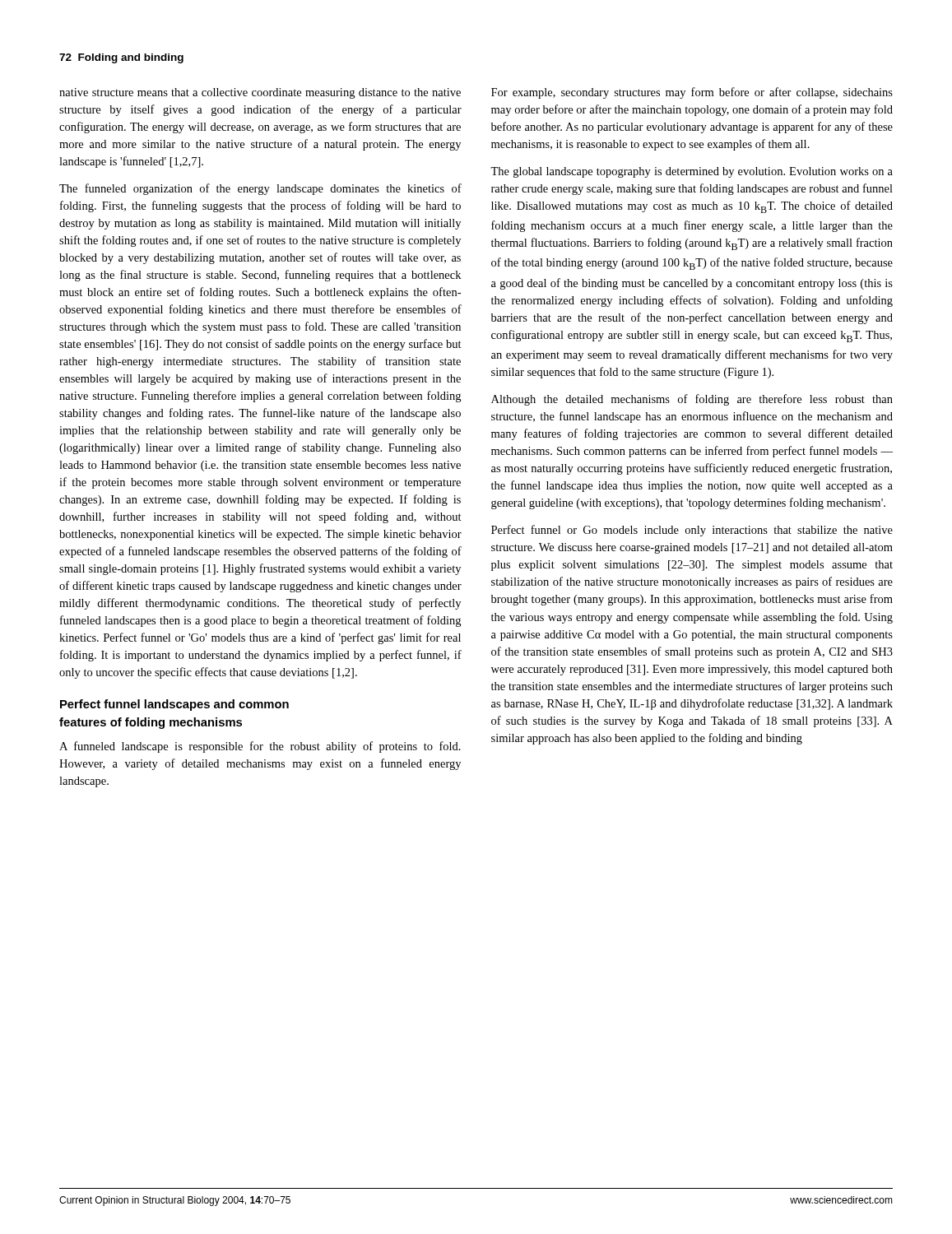Select the text block with the text "A funneled landscape is responsible"
Image resolution: width=952 pixels, height=1234 pixels.
click(260, 763)
